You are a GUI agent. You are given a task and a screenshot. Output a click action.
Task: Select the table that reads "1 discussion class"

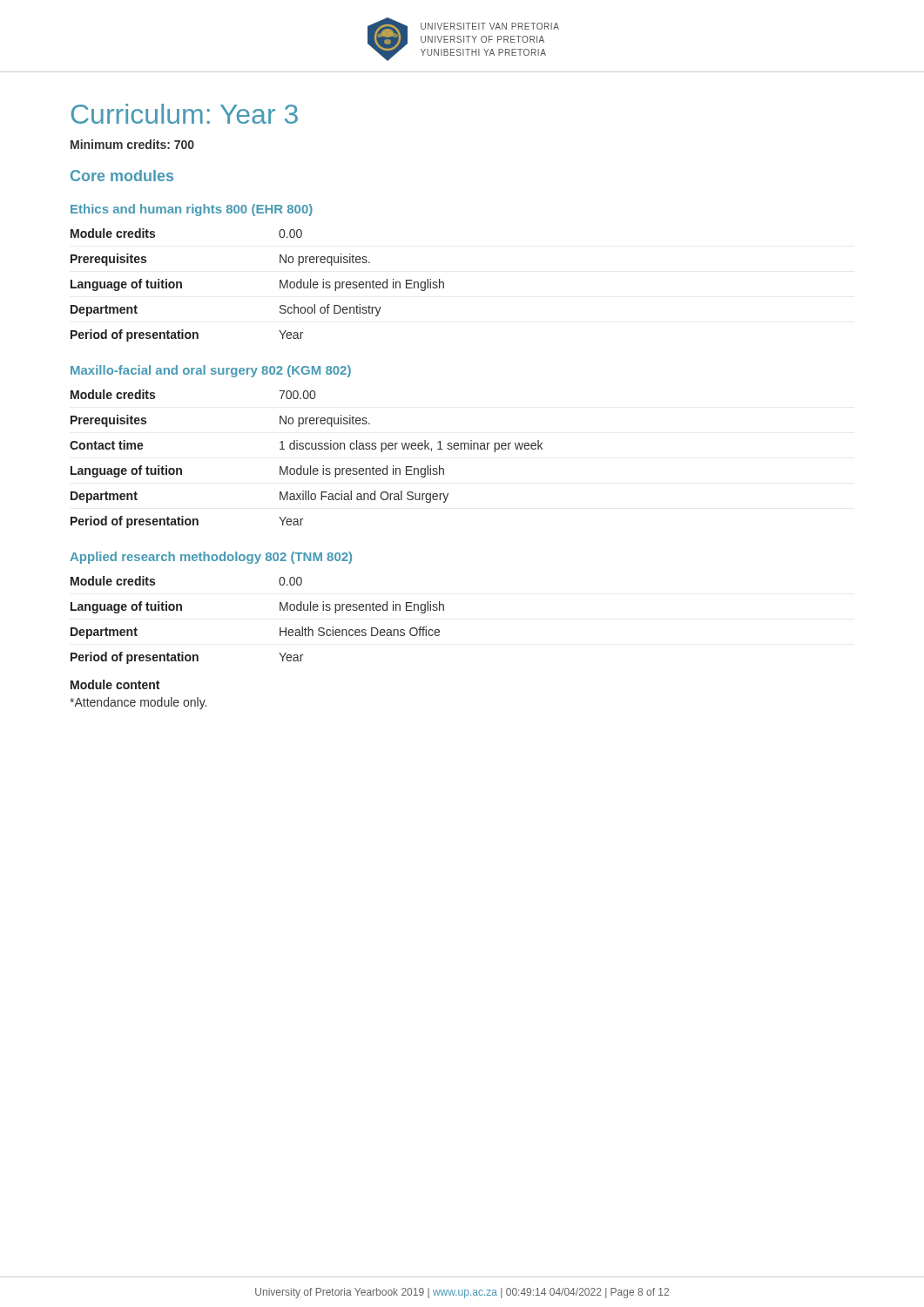click(x=462, y=458)
